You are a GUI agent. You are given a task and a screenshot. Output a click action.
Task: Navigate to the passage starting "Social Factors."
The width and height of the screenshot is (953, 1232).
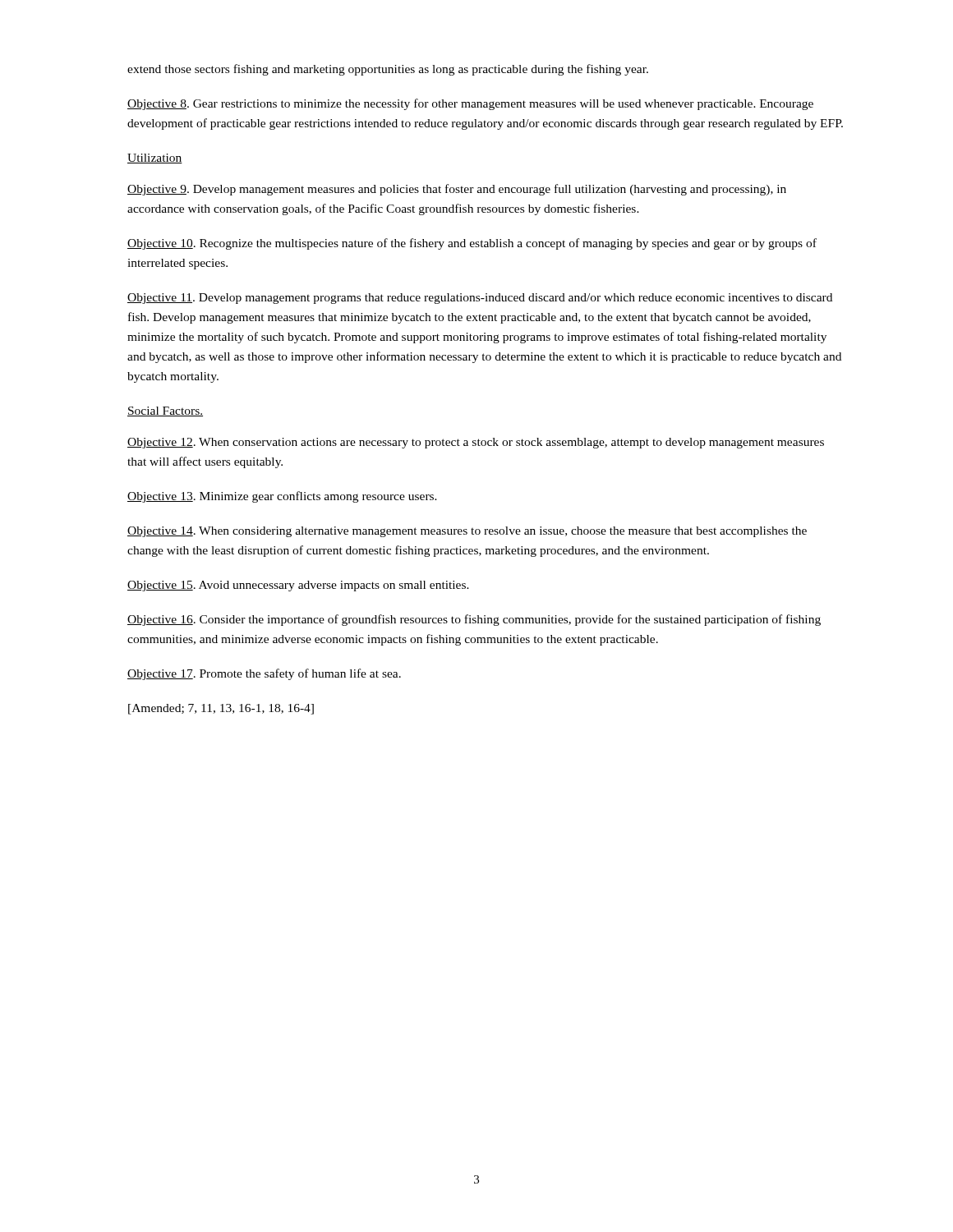[165, 410]
